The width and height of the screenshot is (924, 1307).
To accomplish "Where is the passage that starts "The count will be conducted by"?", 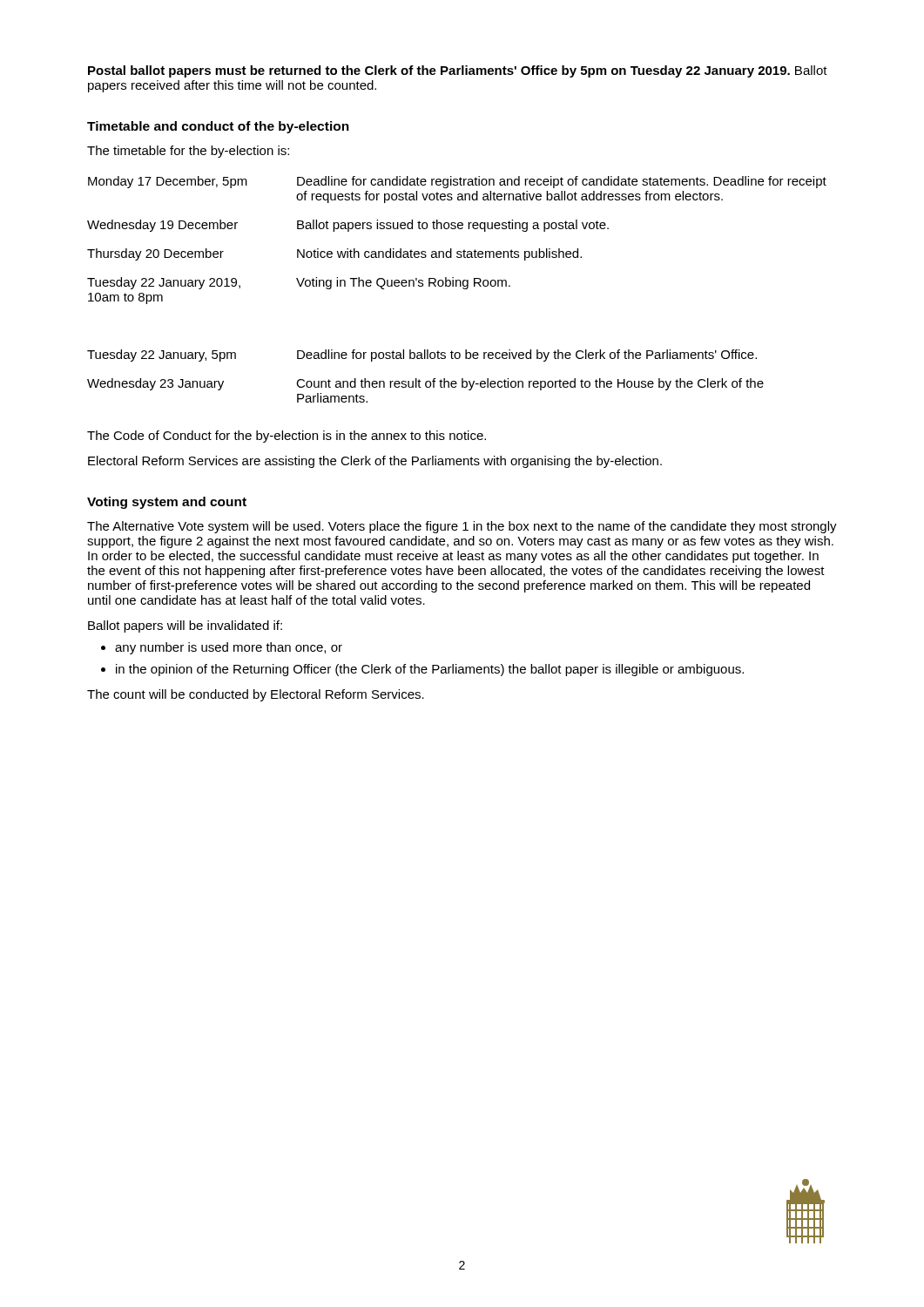I will [x=256, y=694].
